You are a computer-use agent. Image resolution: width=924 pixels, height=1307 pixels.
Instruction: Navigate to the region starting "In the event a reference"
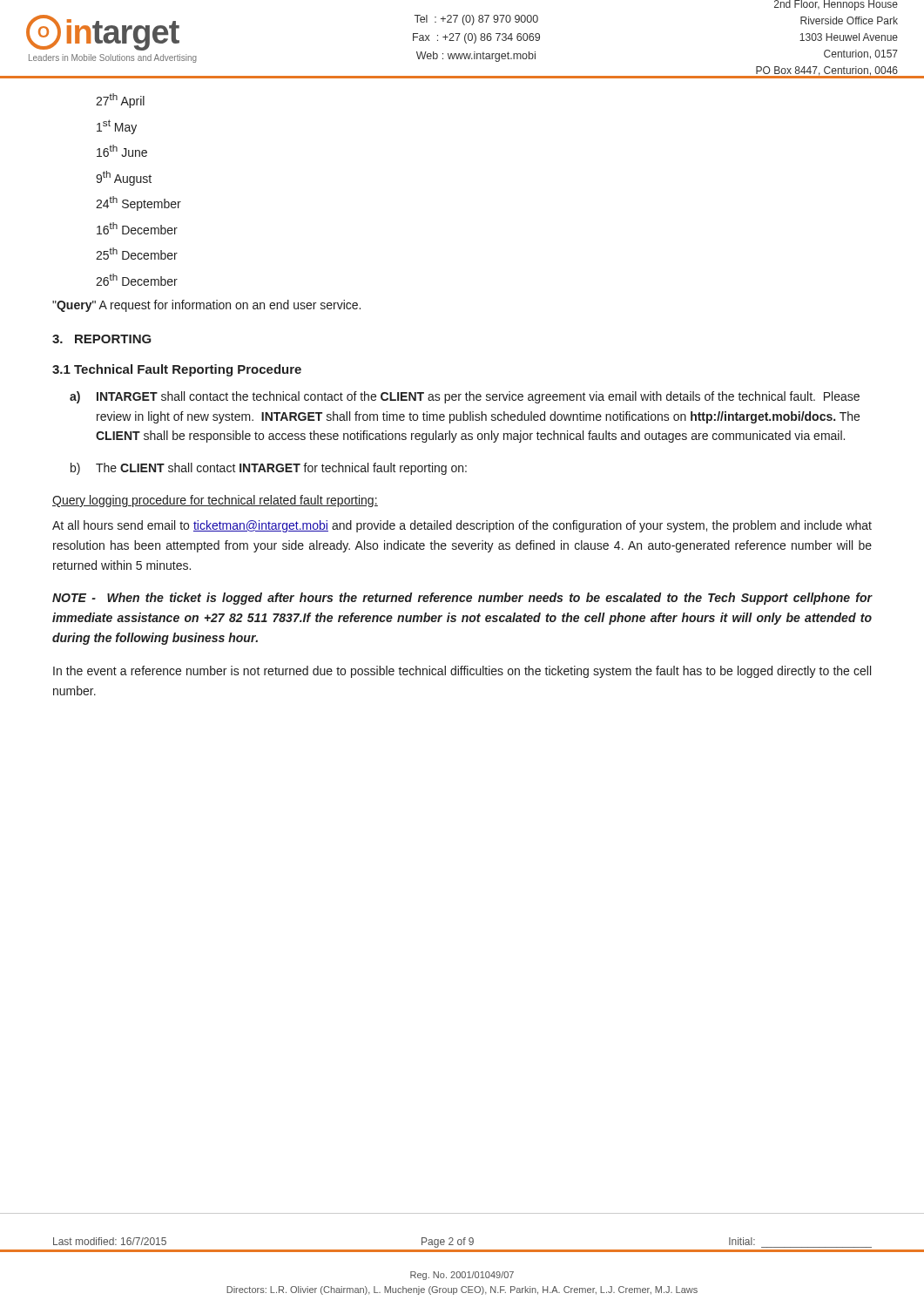tap(462, 681)
